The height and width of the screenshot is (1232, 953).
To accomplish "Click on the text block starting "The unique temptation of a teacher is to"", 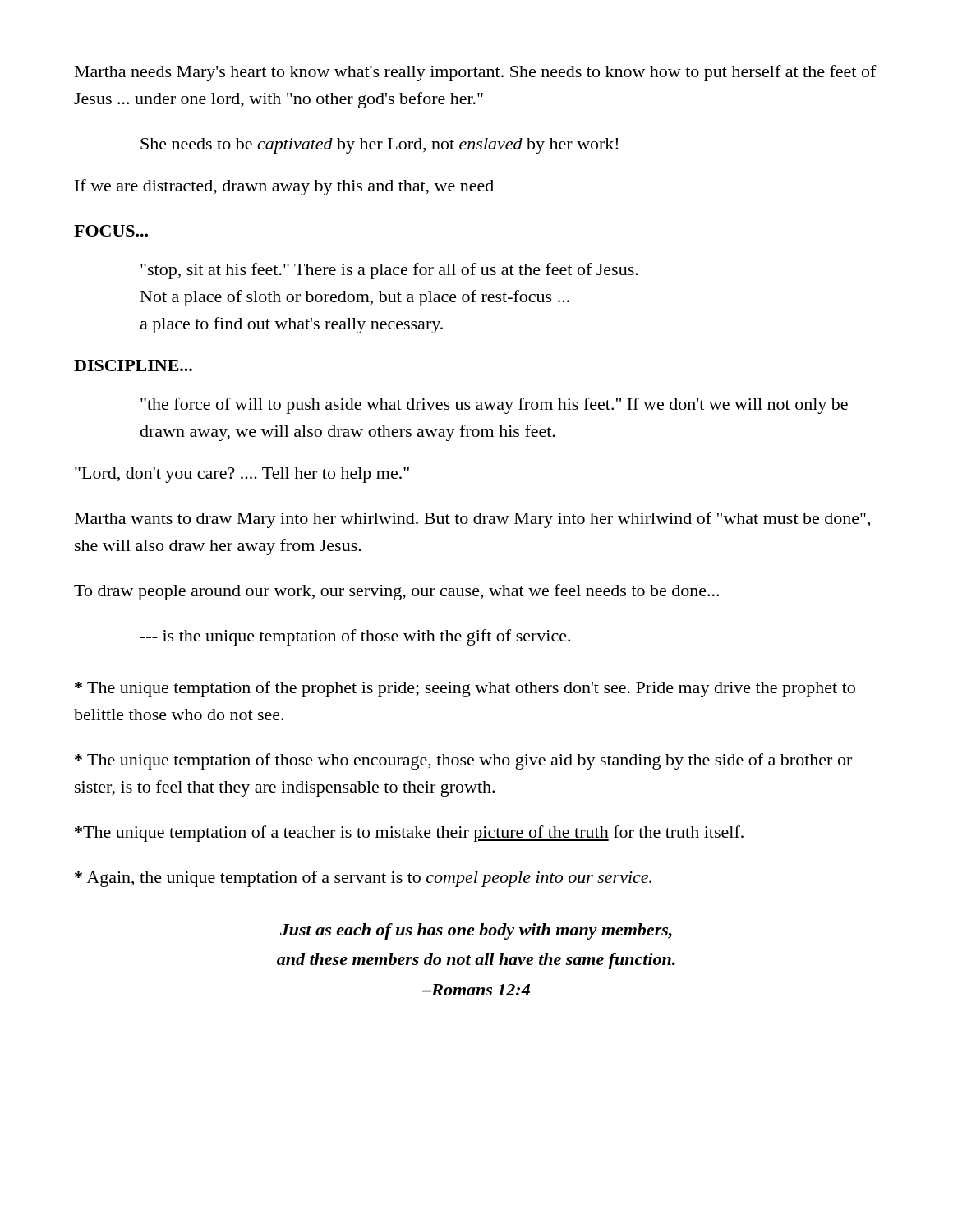I will pyautogui.click(x=409, y=832).
